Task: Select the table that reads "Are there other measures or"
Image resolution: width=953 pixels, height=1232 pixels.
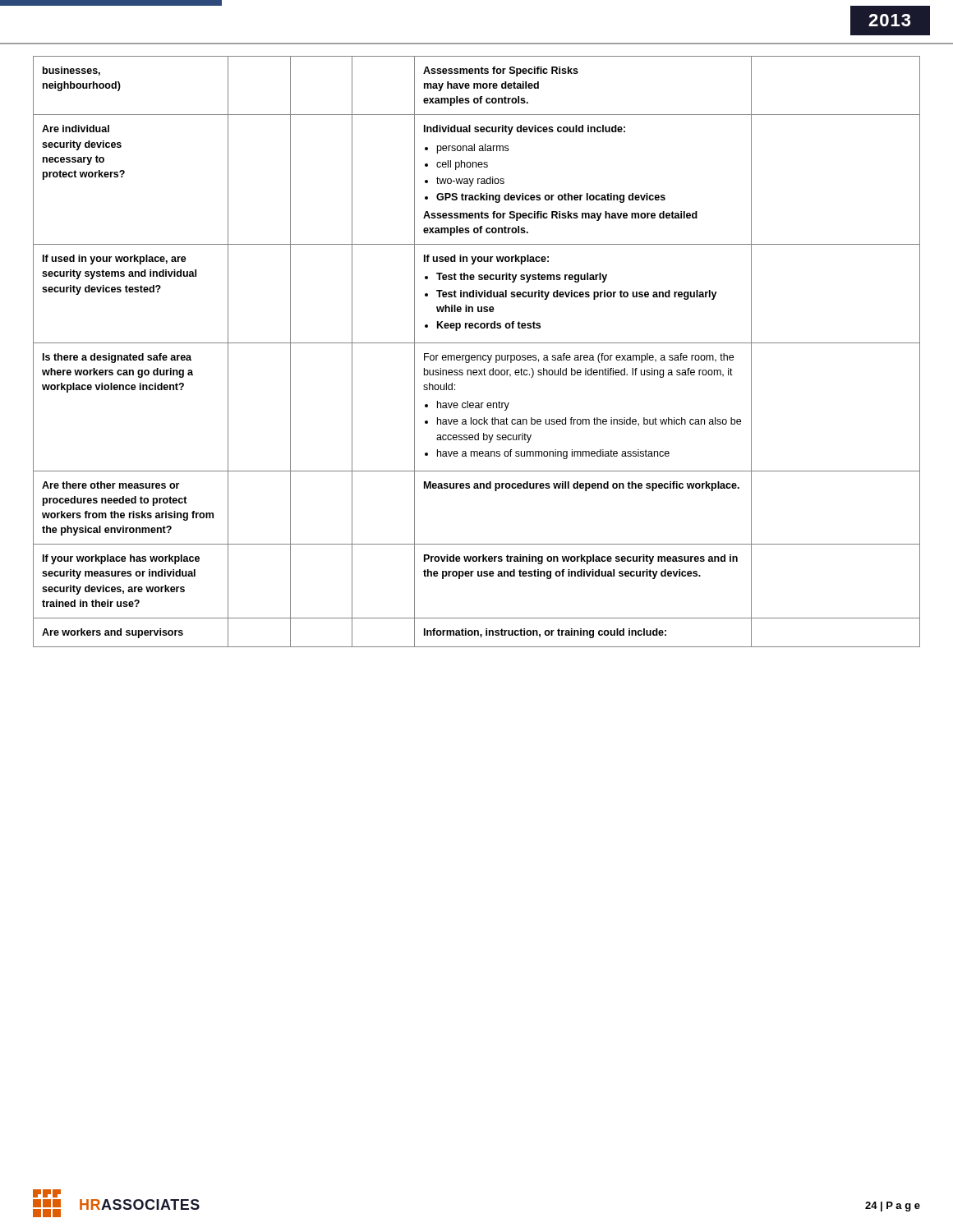Action: pyautogui.click(x=476, y=607)
